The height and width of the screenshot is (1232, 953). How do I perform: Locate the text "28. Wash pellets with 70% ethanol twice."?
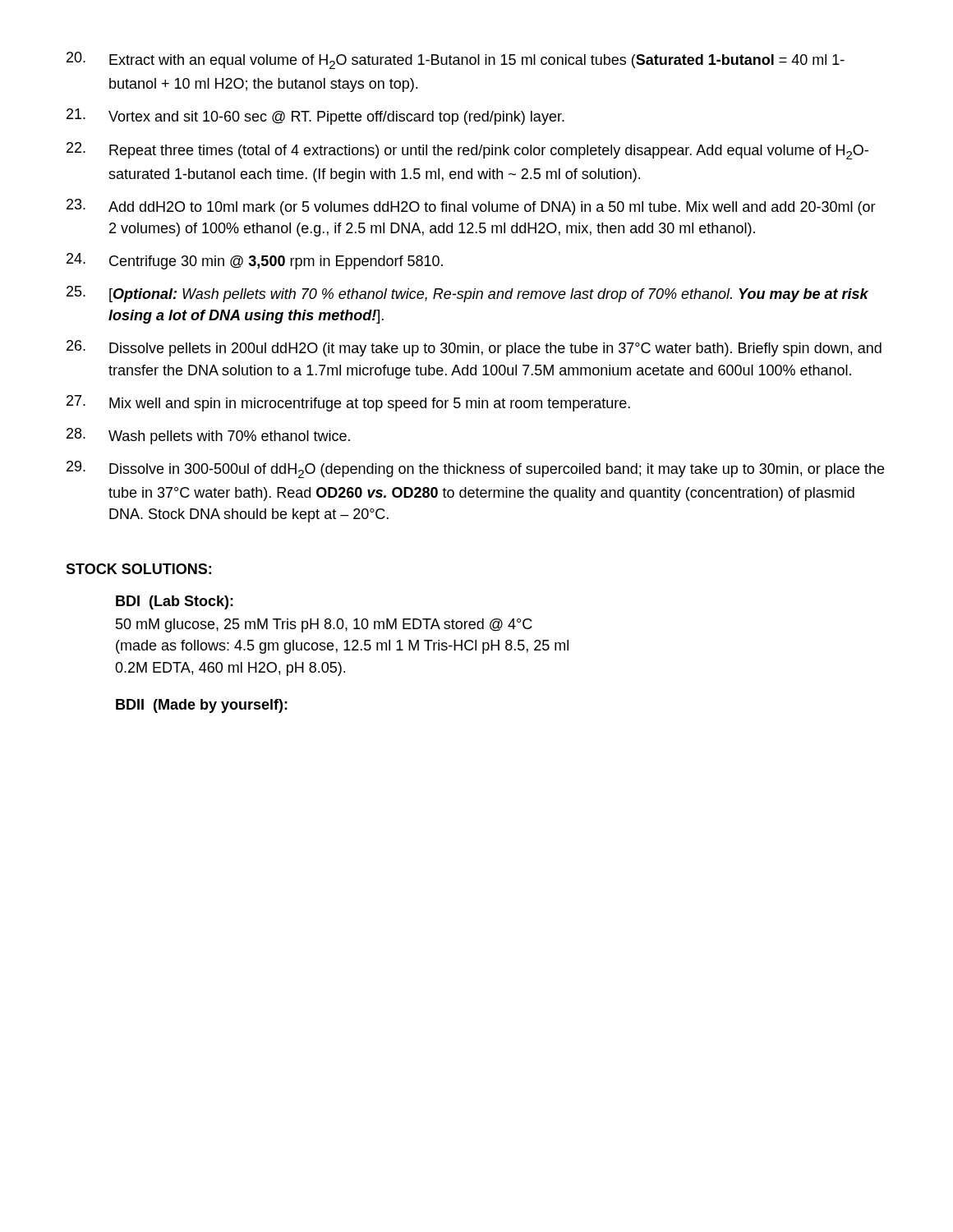point(208,436)
